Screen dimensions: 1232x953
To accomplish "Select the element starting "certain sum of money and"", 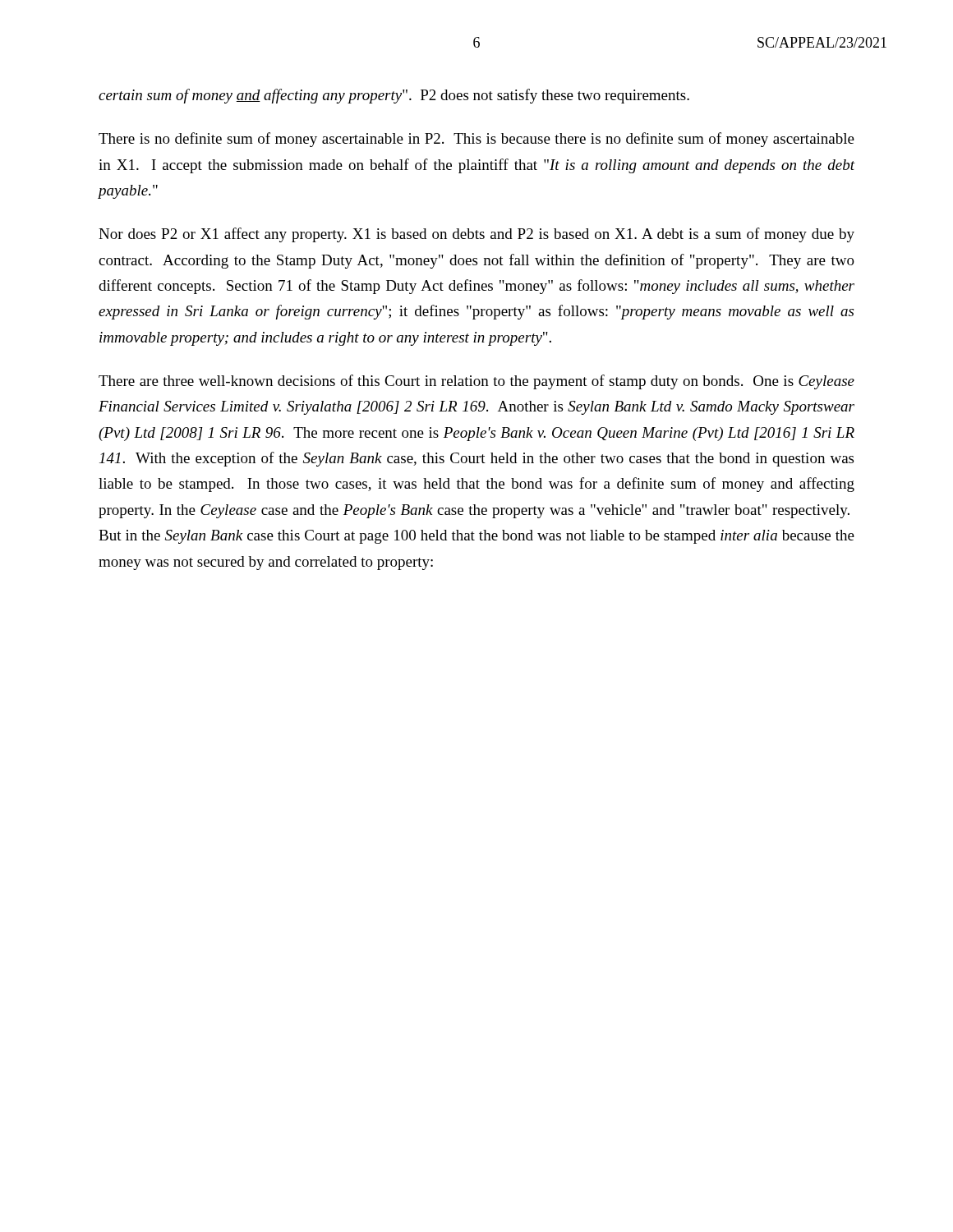I will point(394,95).
